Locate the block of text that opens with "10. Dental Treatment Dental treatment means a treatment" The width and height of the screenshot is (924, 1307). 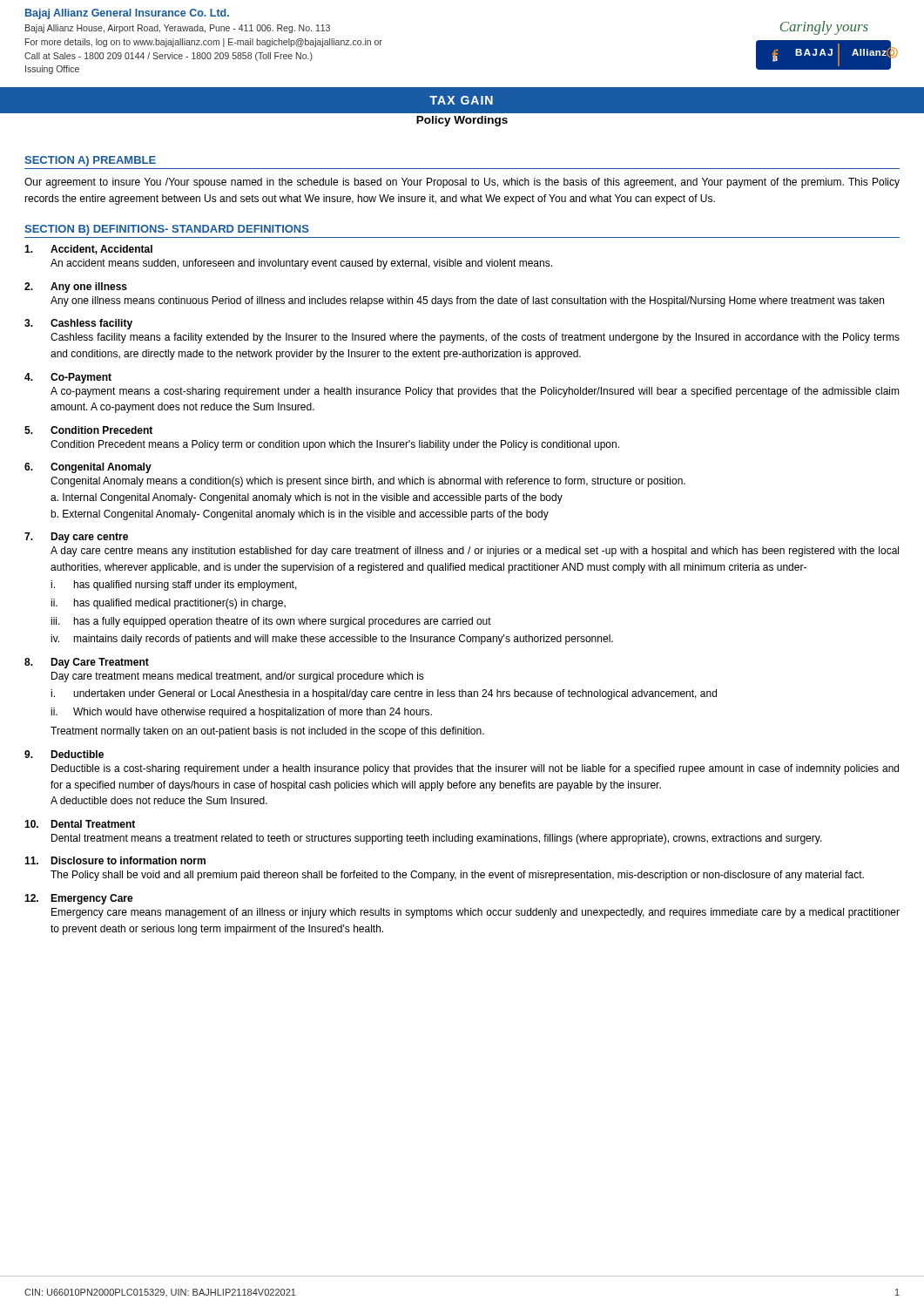coord(462,832)
